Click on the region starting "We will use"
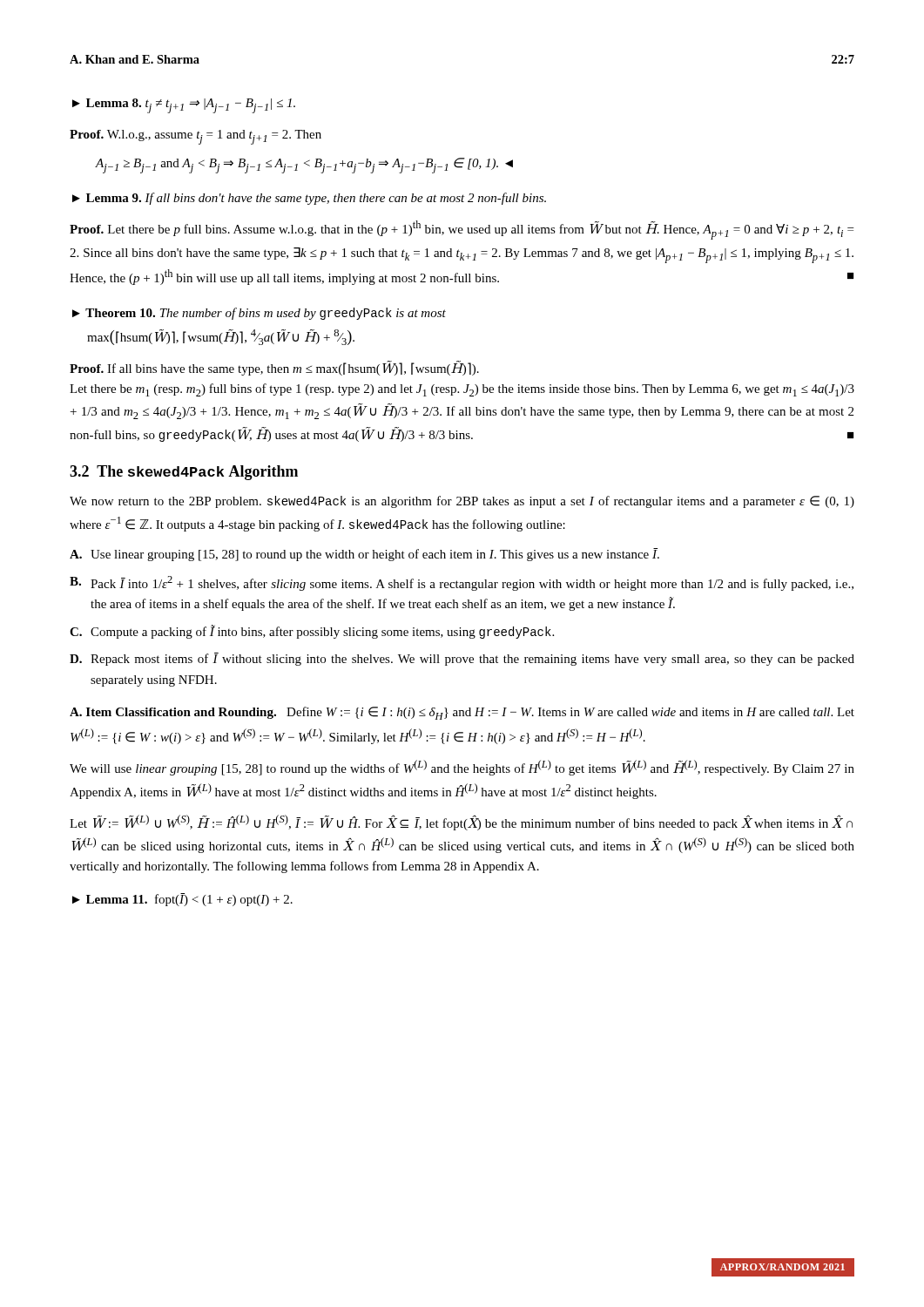The width and height of the screenshot is (924, 1307). [462, 779]
